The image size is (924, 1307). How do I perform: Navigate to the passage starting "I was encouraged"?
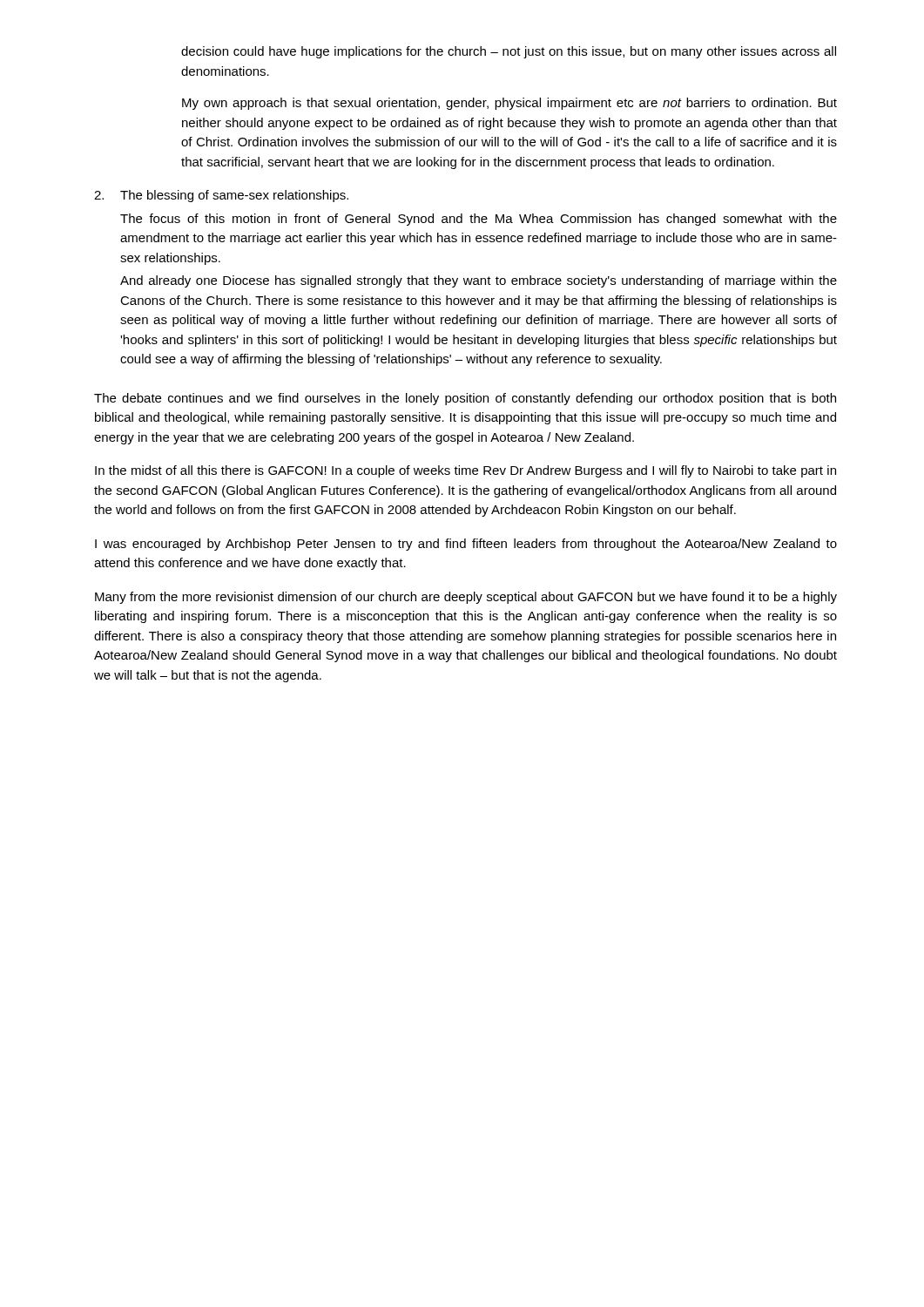point(465,553)
